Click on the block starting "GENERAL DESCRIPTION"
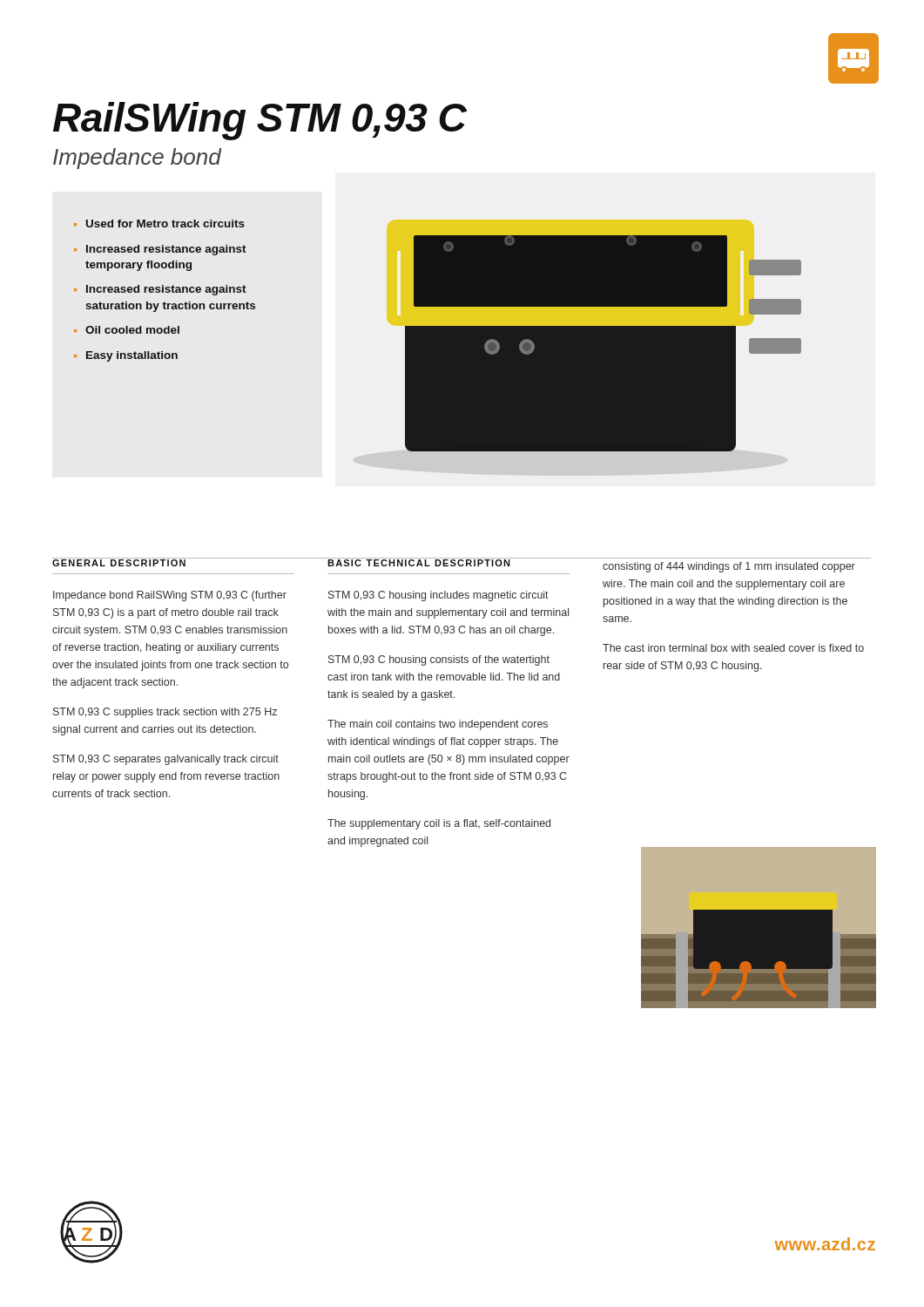Image resolution: width=924 pixels, height=1307 pixels. click(x=120, y=563)
